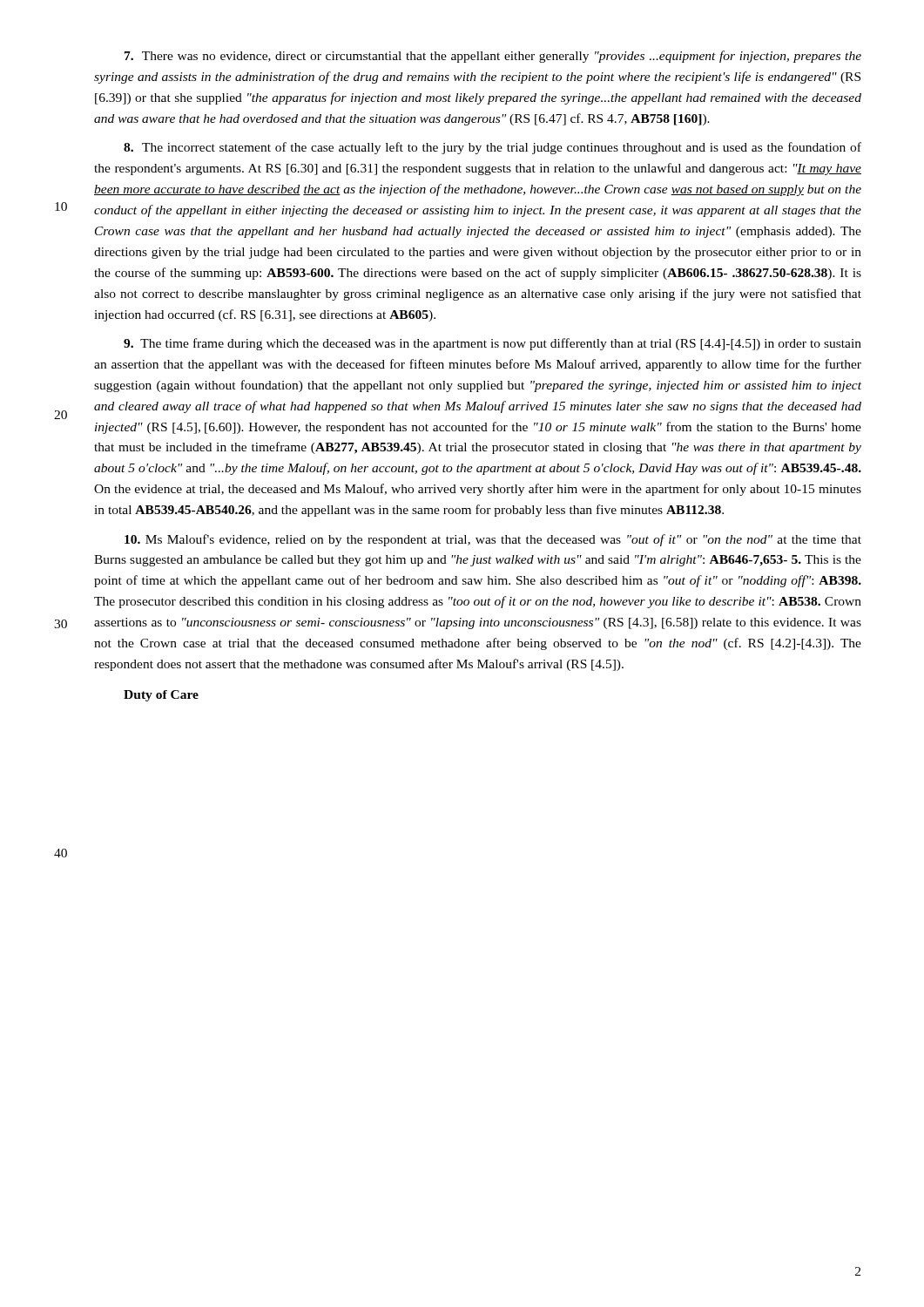Click on the text block that says "There was no evidence, direct"
Image resolution: width=924 pixels, height=1307 pixels.
[478, 87]
